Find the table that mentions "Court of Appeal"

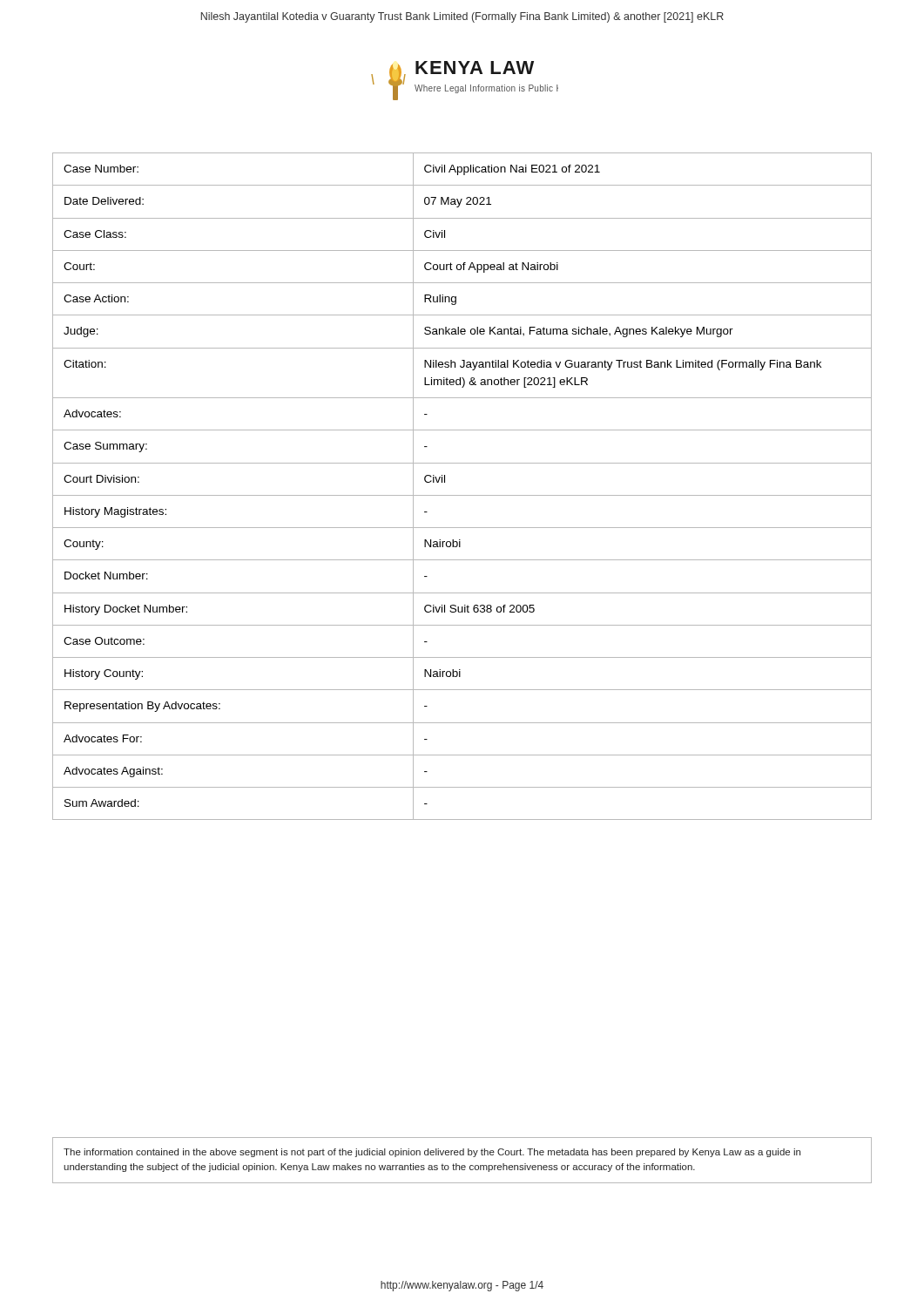(x=462, y=486)
